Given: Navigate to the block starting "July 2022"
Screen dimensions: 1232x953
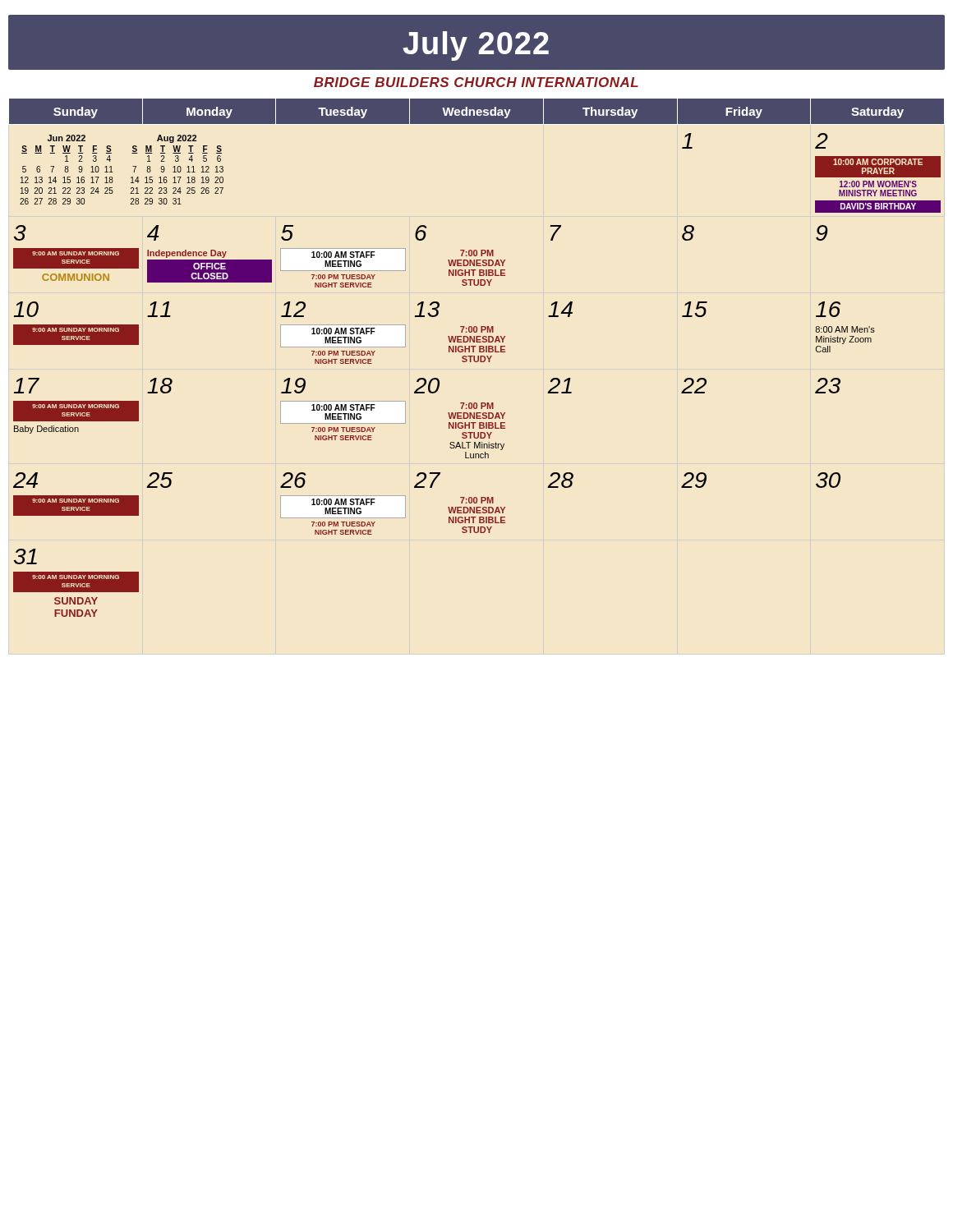Looking at the screenshot, I should (x=476, y=43).
